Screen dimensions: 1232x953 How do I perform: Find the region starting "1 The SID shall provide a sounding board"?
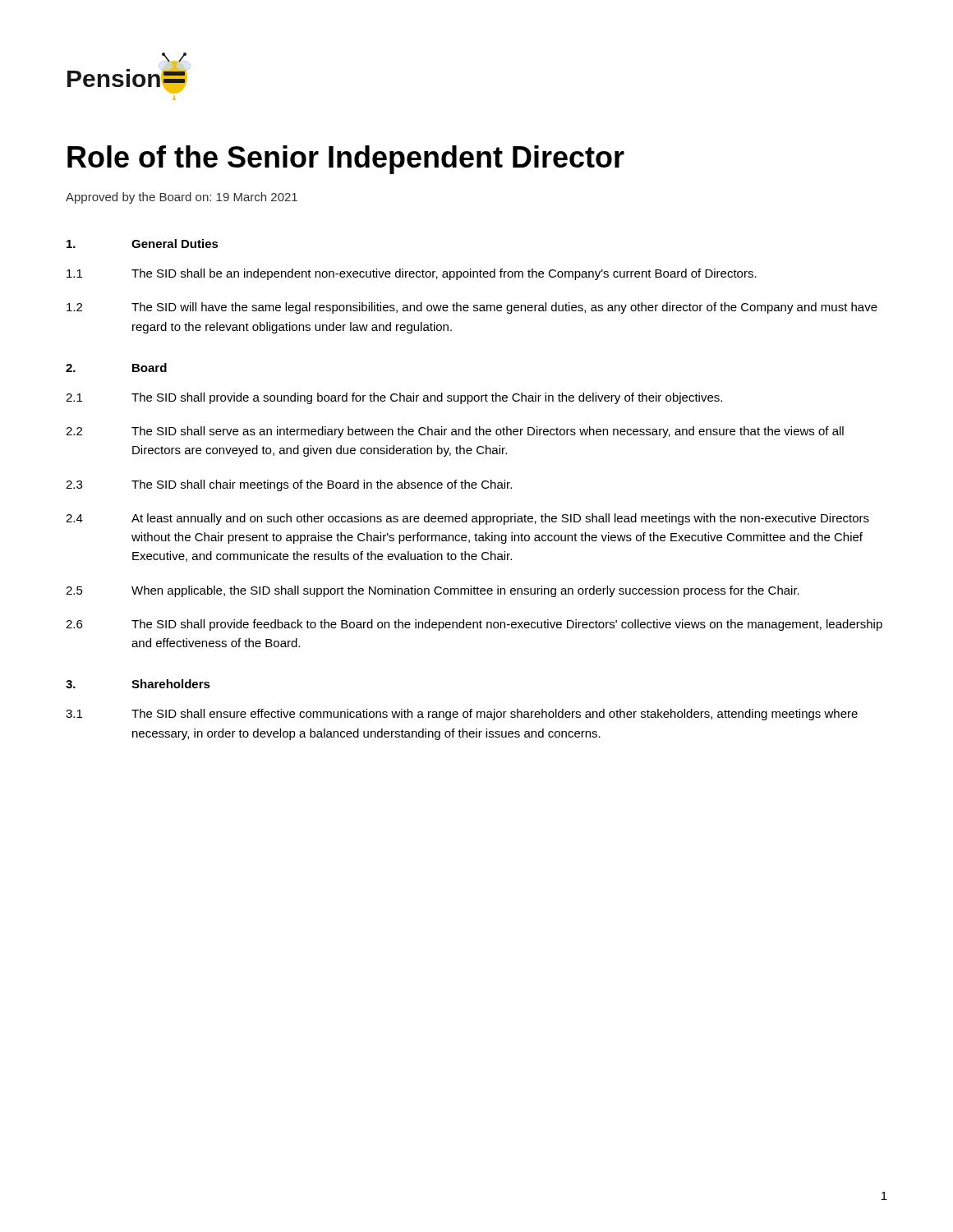point(476,397)
